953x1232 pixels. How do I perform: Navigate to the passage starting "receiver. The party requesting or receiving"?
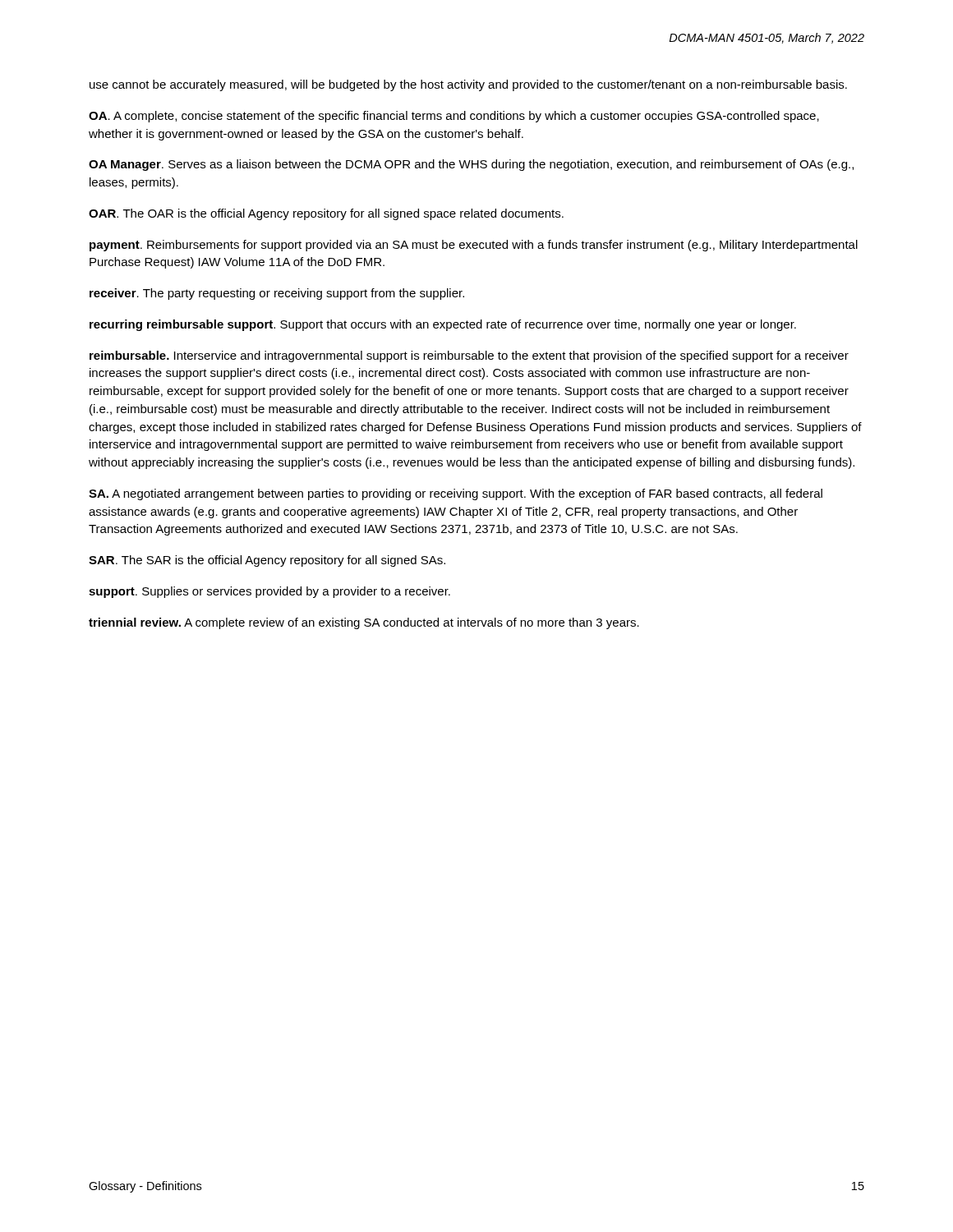click(x=277, y=293)
